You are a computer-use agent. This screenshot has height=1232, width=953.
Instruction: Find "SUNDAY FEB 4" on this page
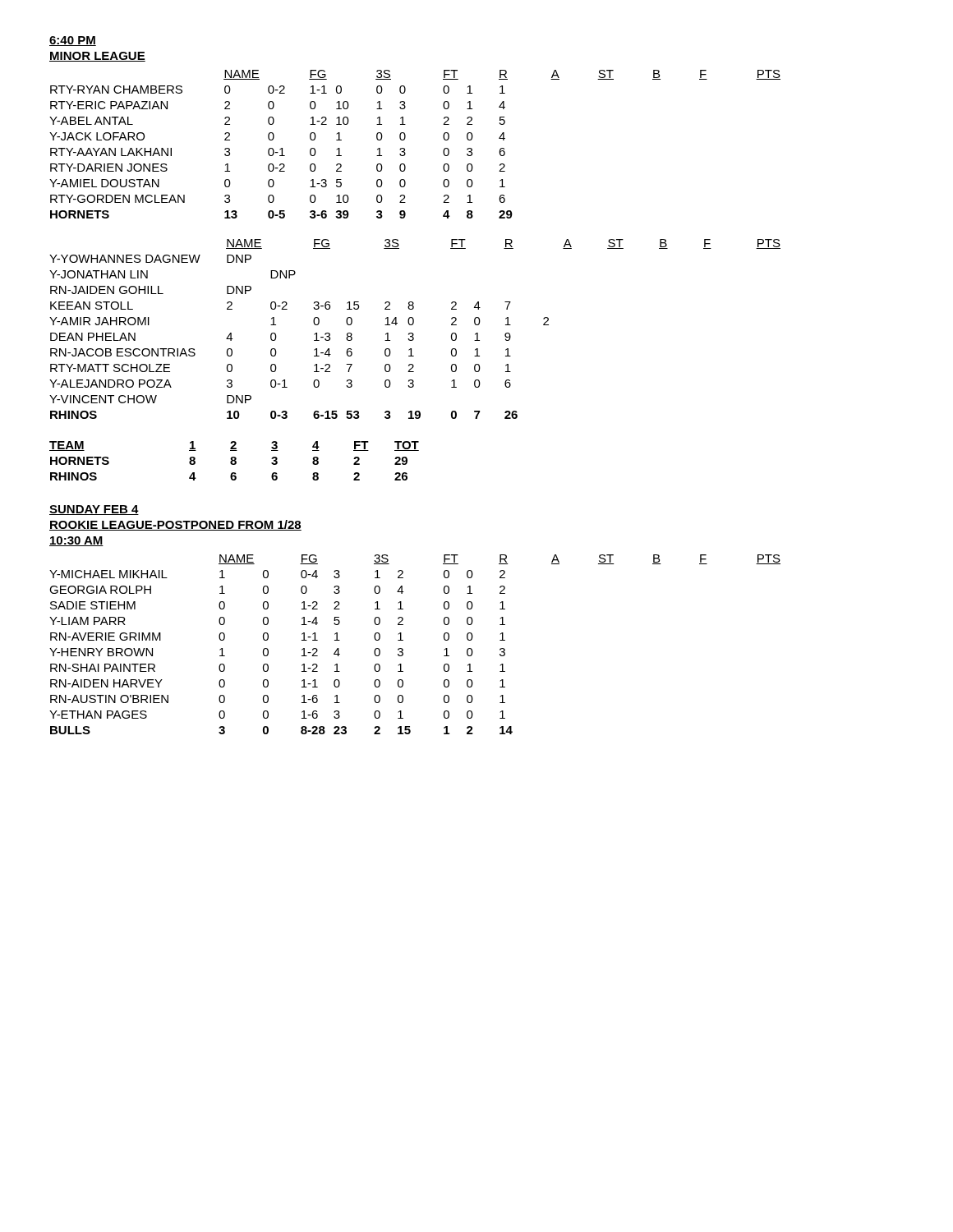point(94,509)
